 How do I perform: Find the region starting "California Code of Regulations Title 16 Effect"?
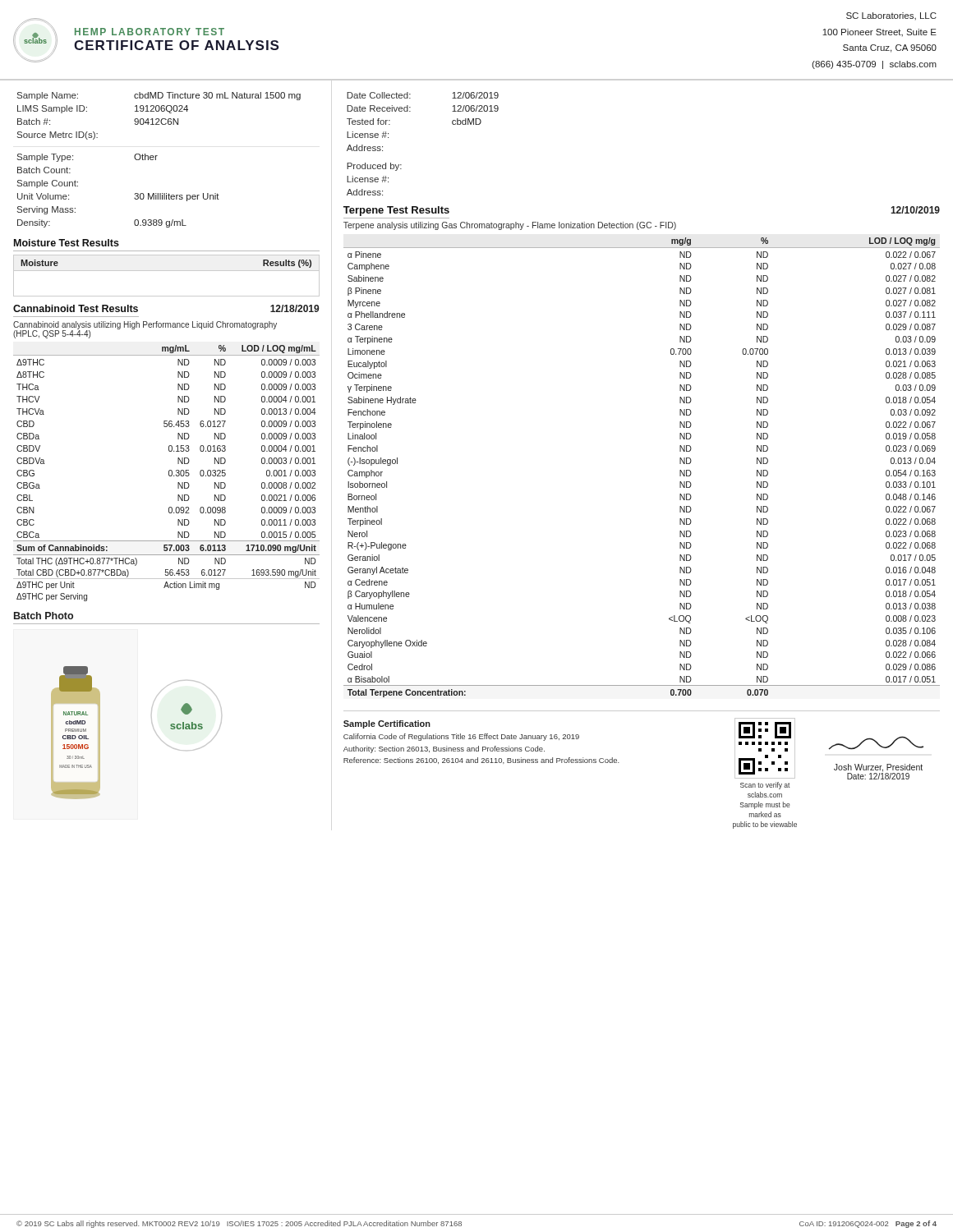[x=481, y=748]
